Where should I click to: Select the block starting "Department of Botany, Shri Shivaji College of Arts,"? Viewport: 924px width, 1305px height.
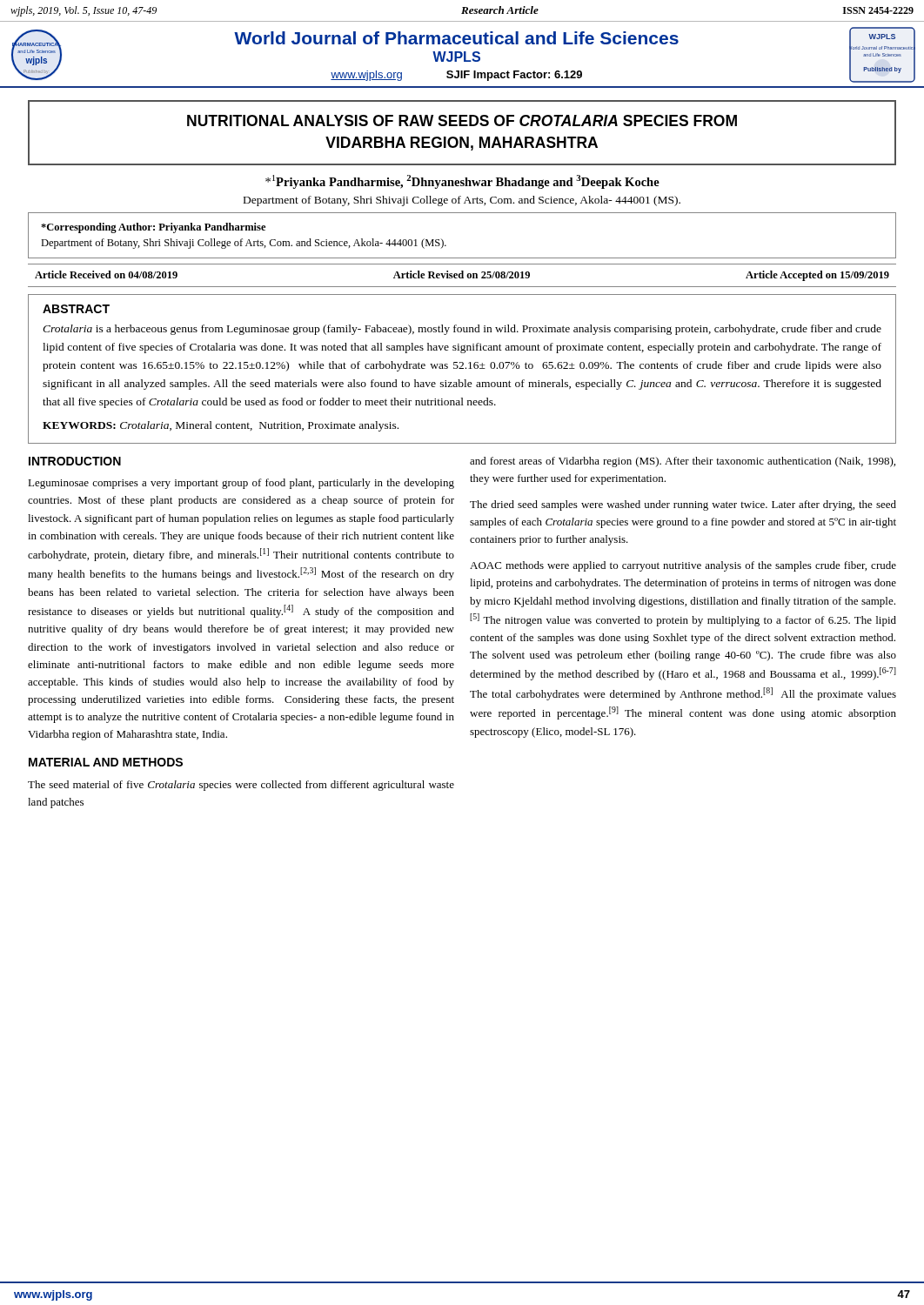(462, 199)
